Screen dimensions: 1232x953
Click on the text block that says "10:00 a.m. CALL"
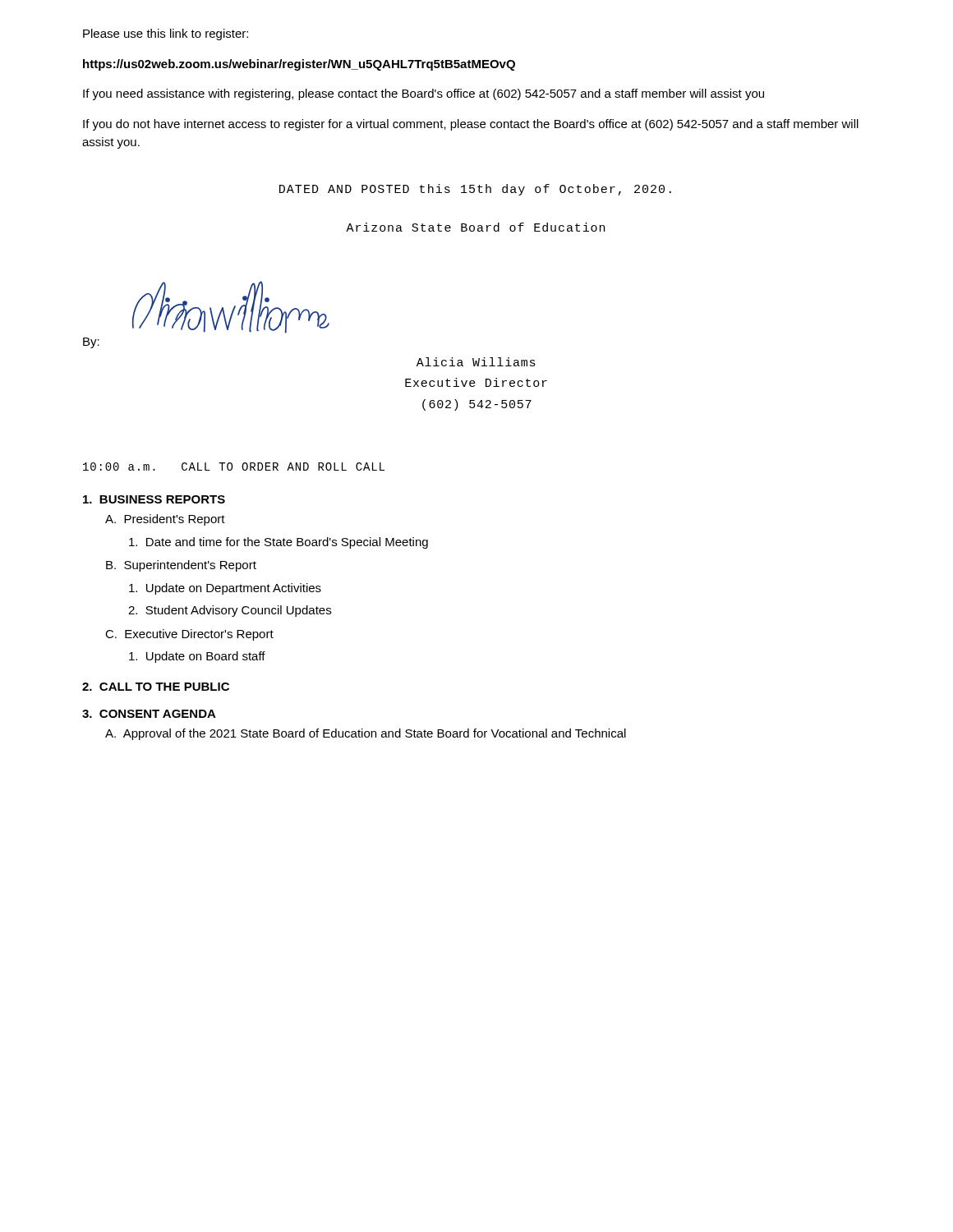tap(234, 467)
